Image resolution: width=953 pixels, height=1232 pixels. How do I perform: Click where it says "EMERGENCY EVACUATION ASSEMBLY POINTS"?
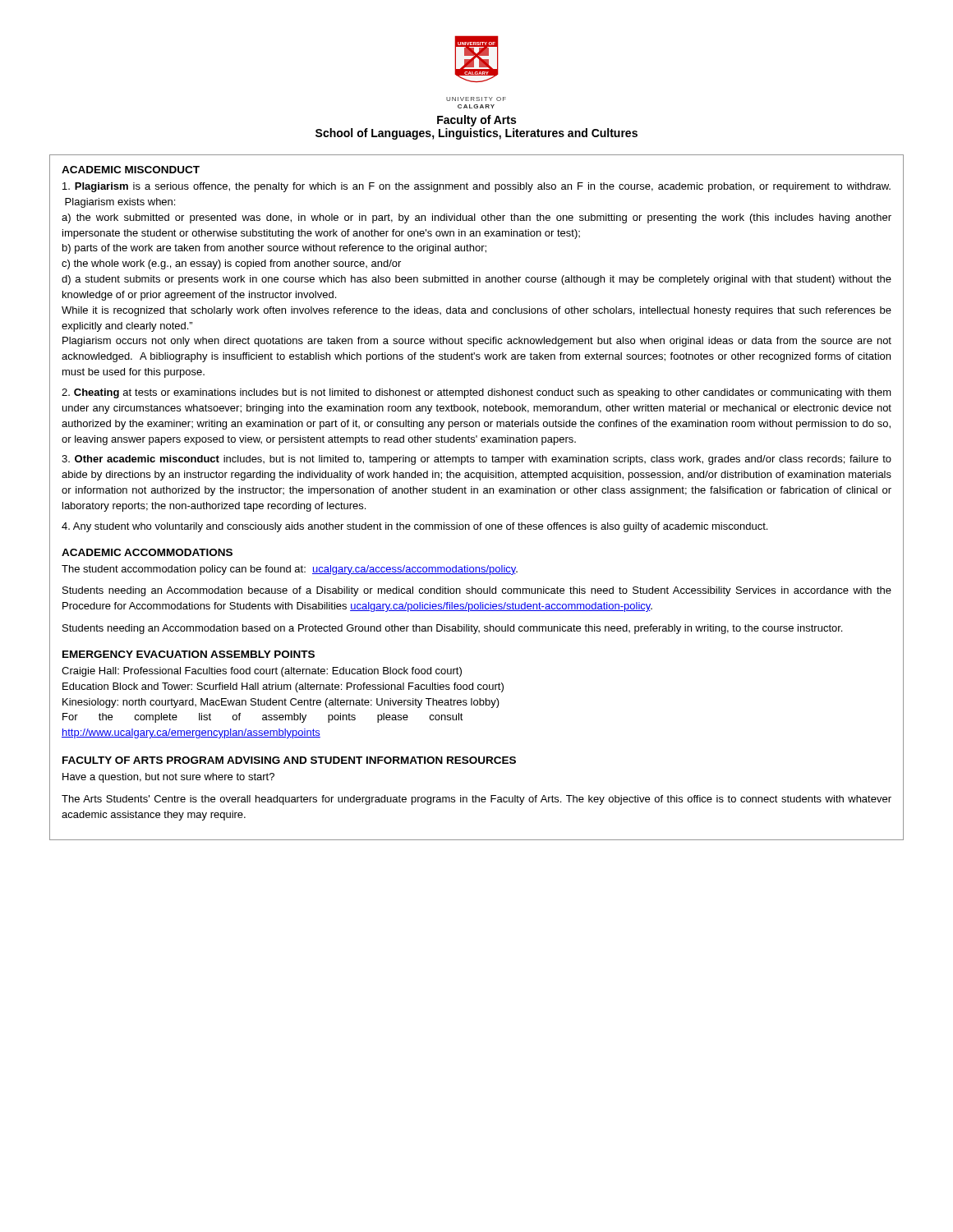[x=188, y=654]
